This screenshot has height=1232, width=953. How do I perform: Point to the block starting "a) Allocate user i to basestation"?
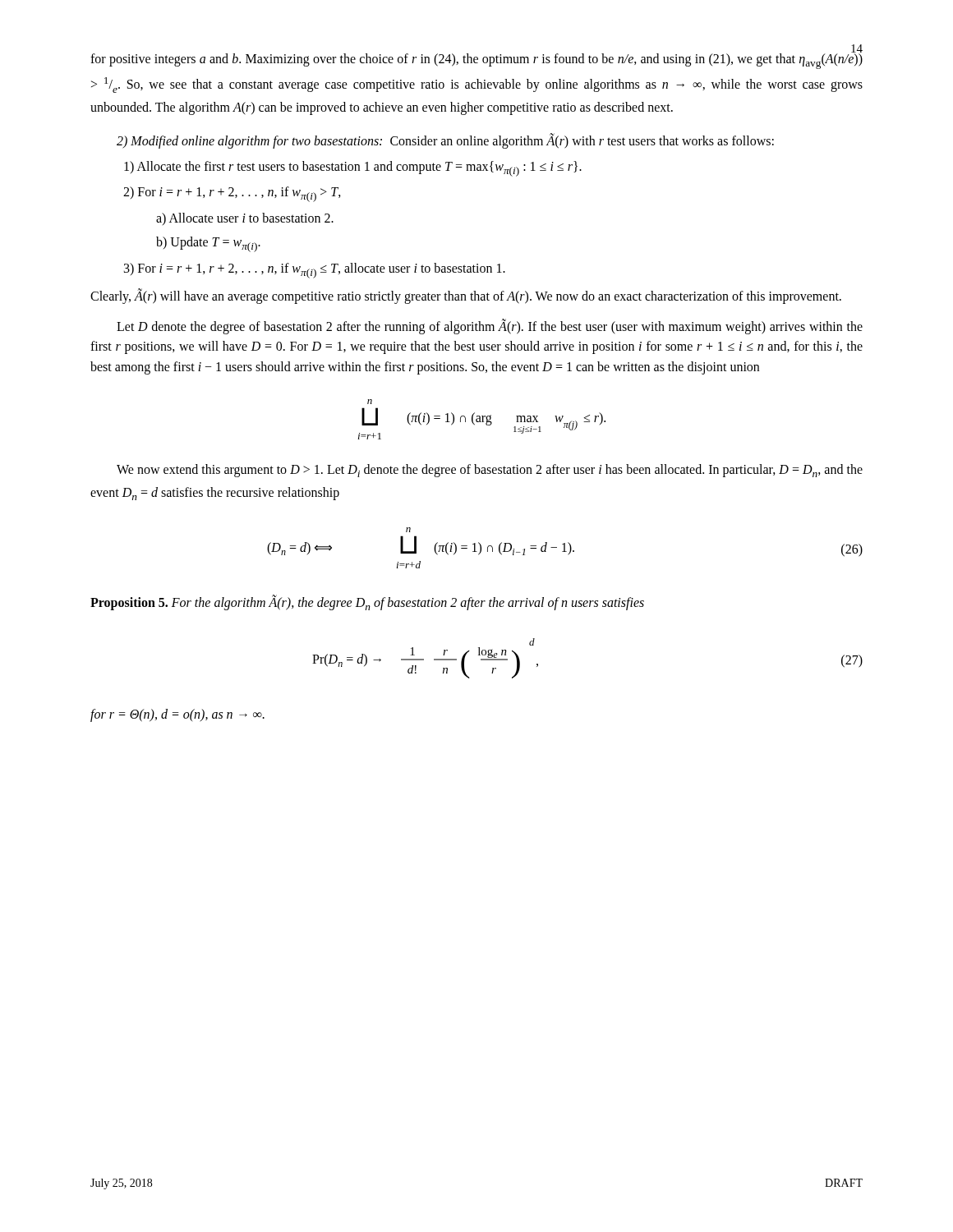pos(245,218)
